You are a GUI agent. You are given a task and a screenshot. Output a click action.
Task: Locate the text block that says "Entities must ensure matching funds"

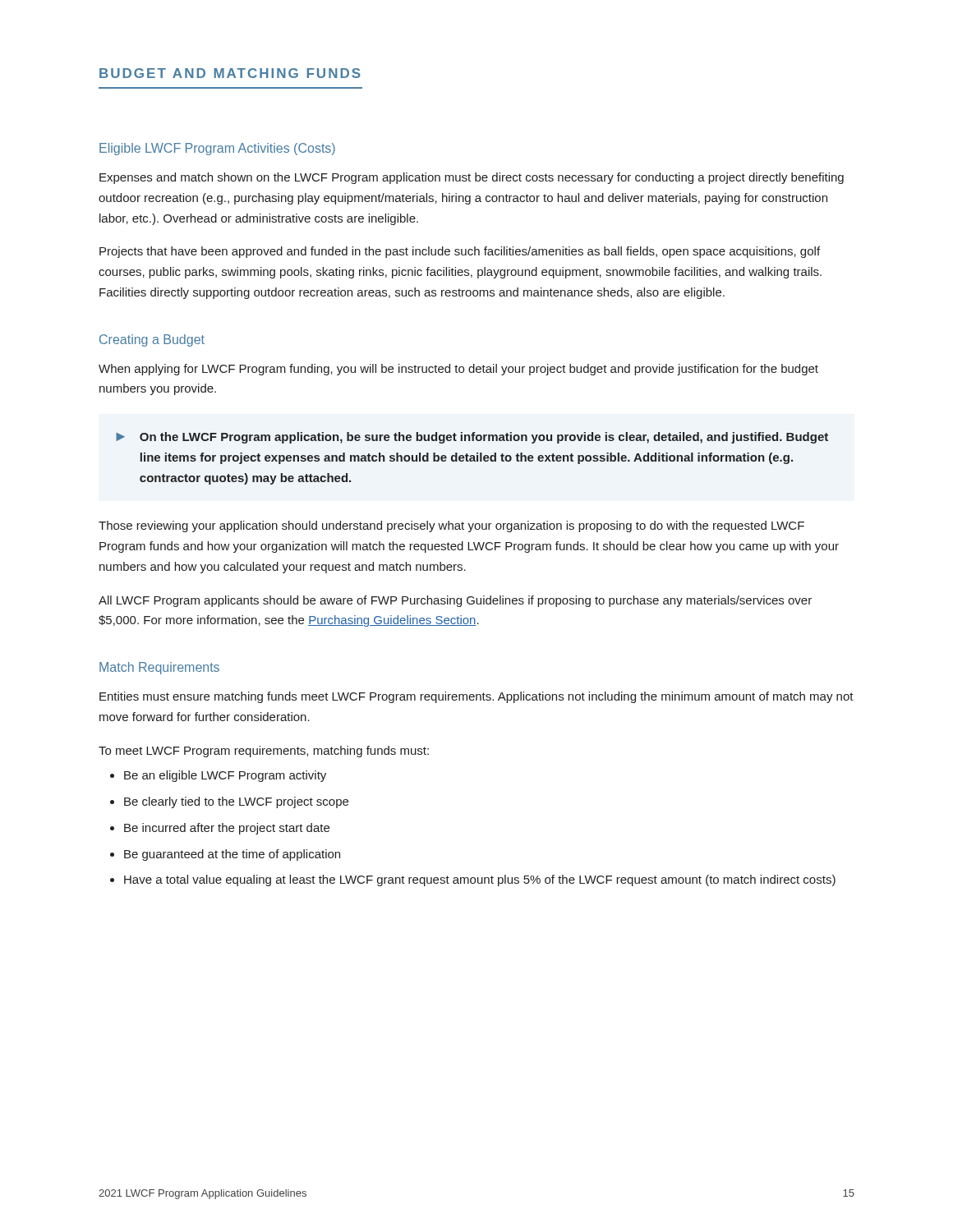(x=476, y=706)
